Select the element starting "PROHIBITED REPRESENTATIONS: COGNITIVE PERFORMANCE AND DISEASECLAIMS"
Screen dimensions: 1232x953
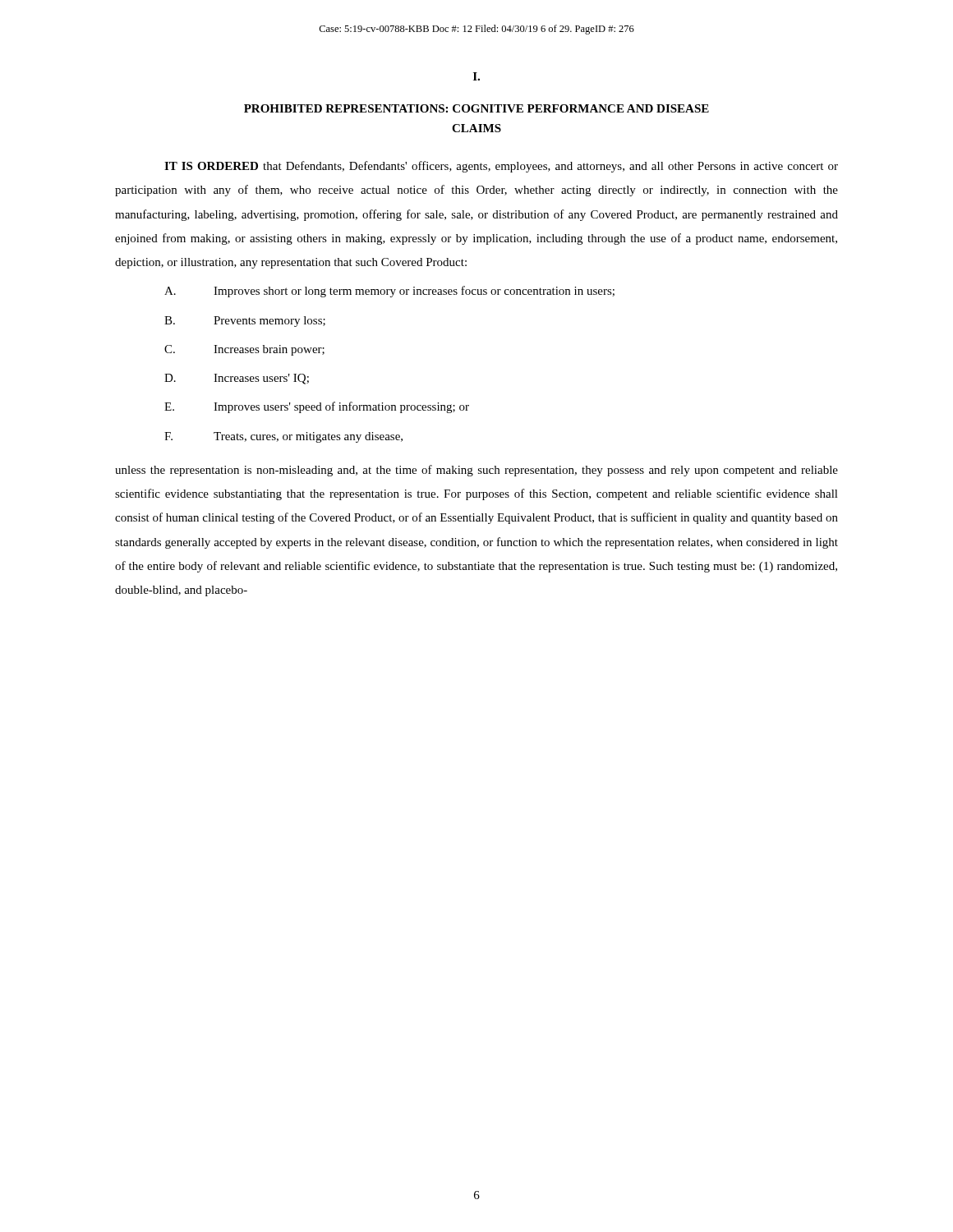click(476, 118)
